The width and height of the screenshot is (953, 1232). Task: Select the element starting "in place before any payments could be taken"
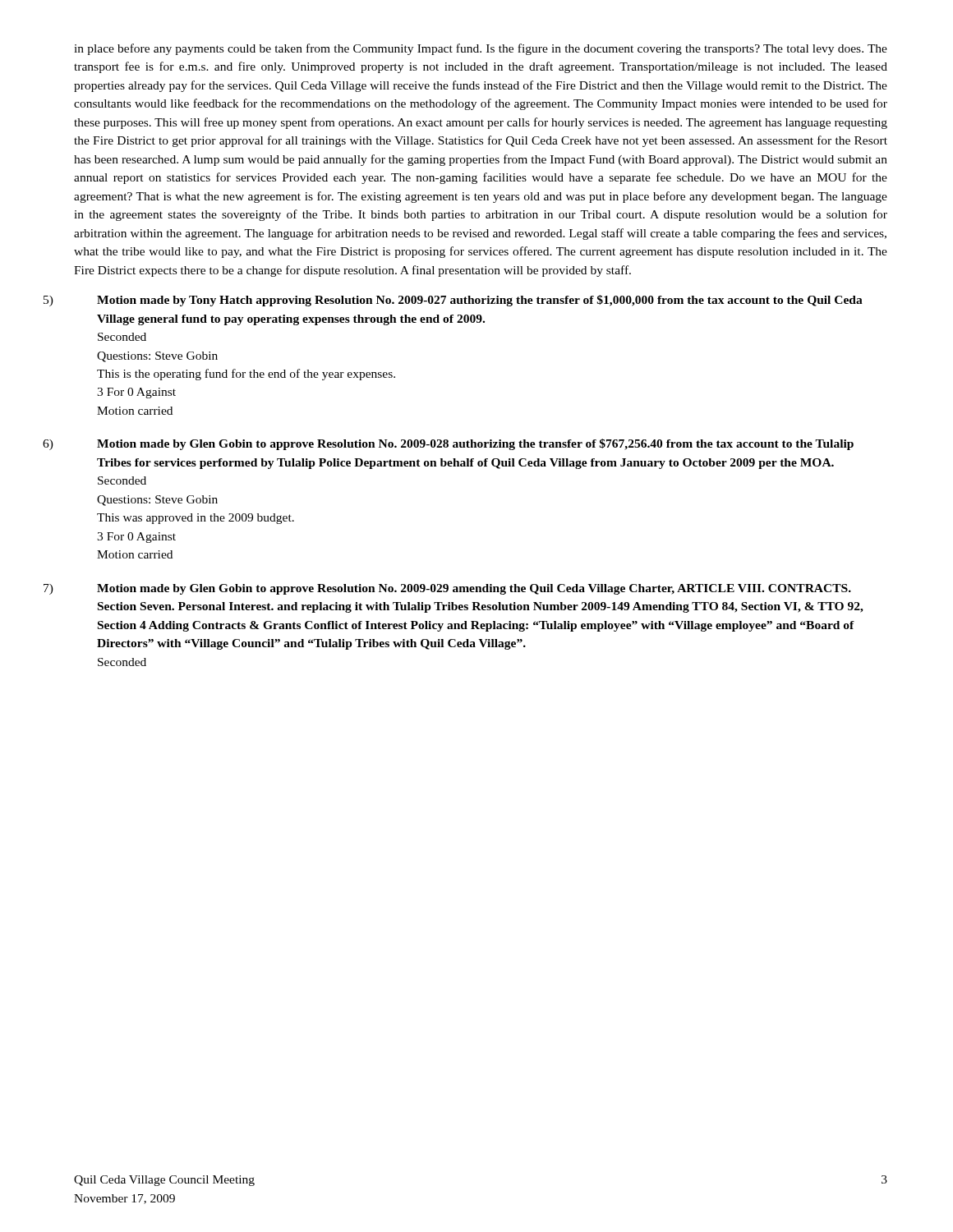point(481,159)
